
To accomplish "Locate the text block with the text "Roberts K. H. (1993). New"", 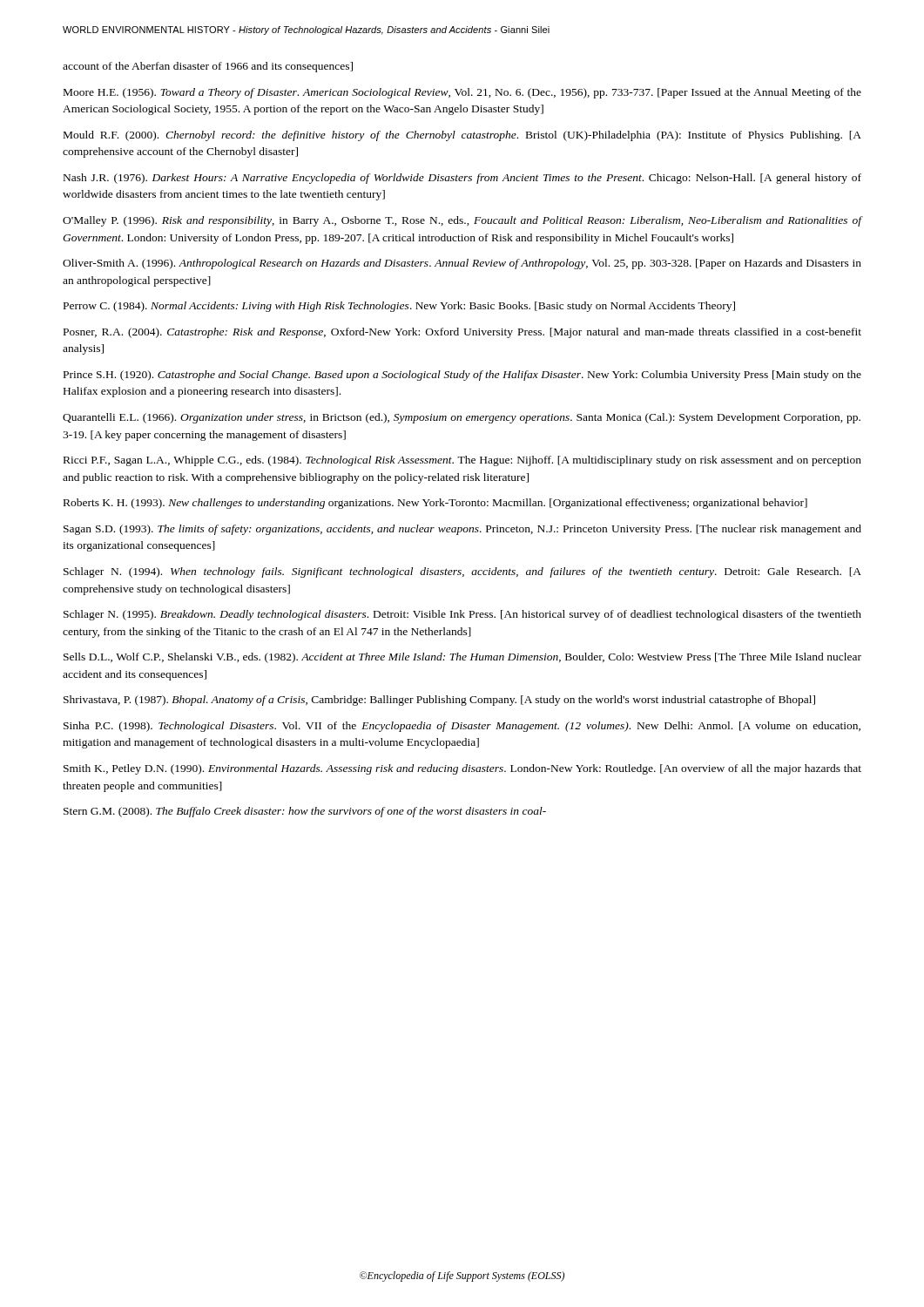I will pos(435,503).
